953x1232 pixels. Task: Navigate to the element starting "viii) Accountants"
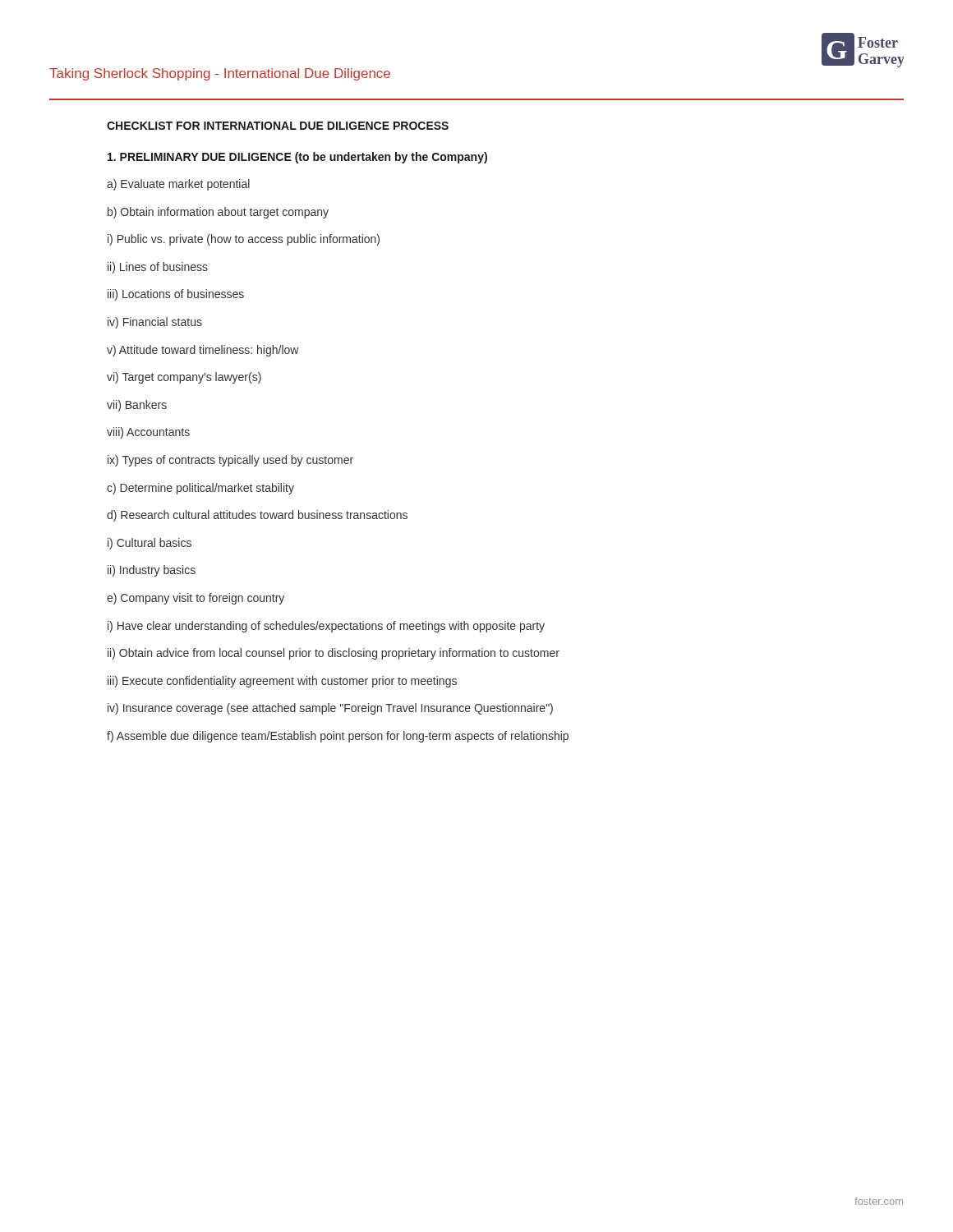tap(148, 432)
